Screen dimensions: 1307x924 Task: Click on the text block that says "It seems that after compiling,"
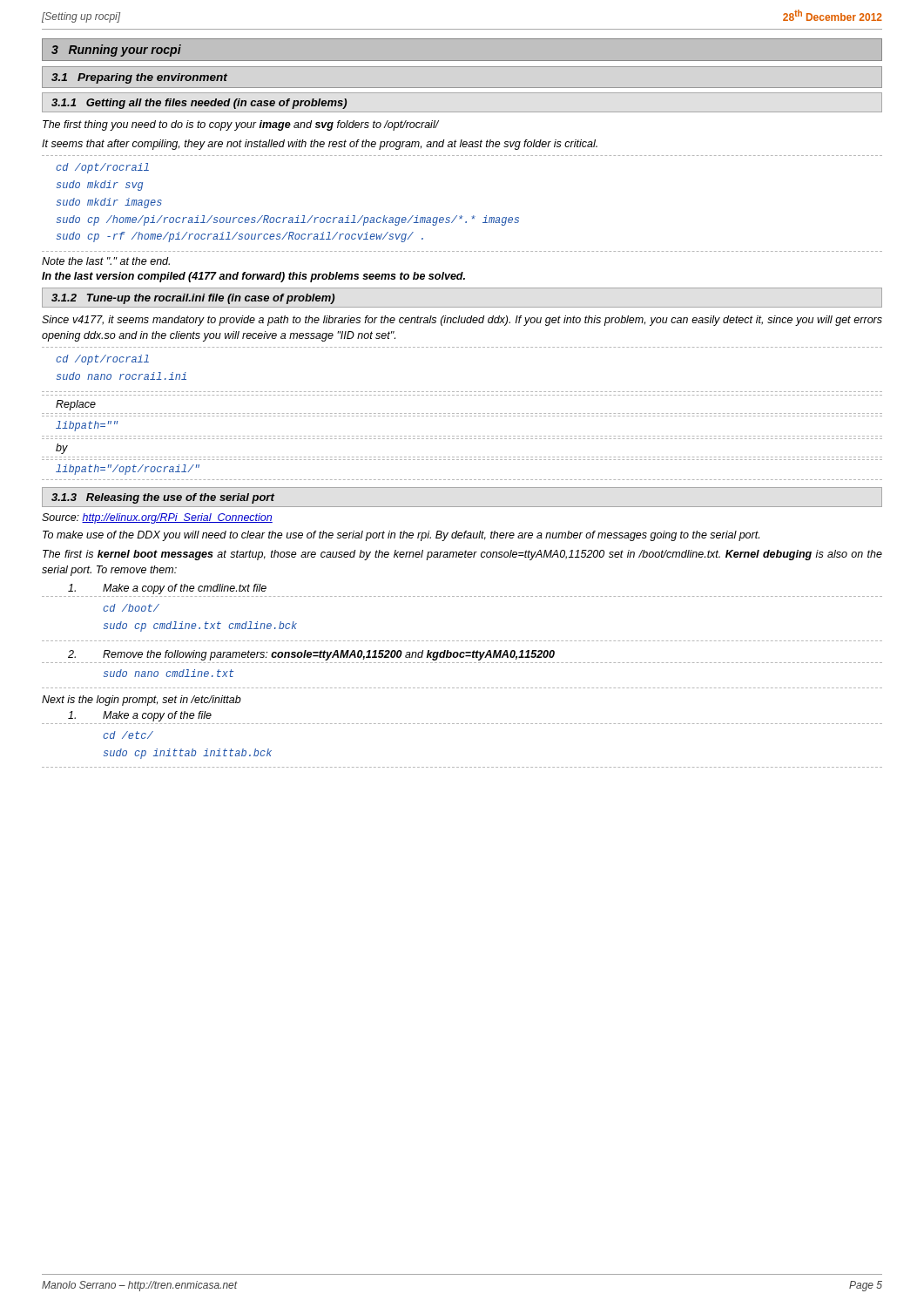pyautogui.click(x=320, y=144)
